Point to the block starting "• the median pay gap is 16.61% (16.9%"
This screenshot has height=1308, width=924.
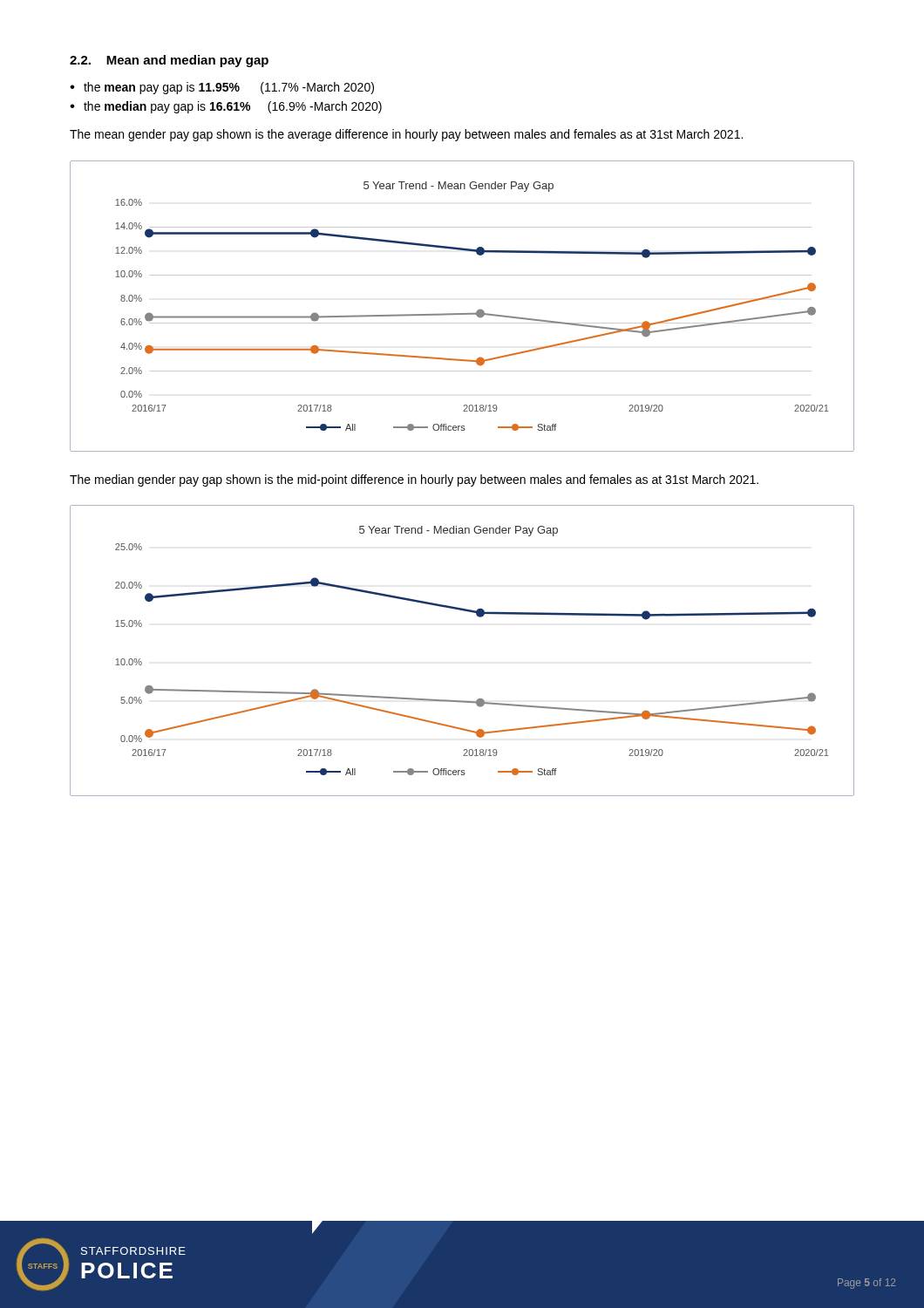pos(226,106)
